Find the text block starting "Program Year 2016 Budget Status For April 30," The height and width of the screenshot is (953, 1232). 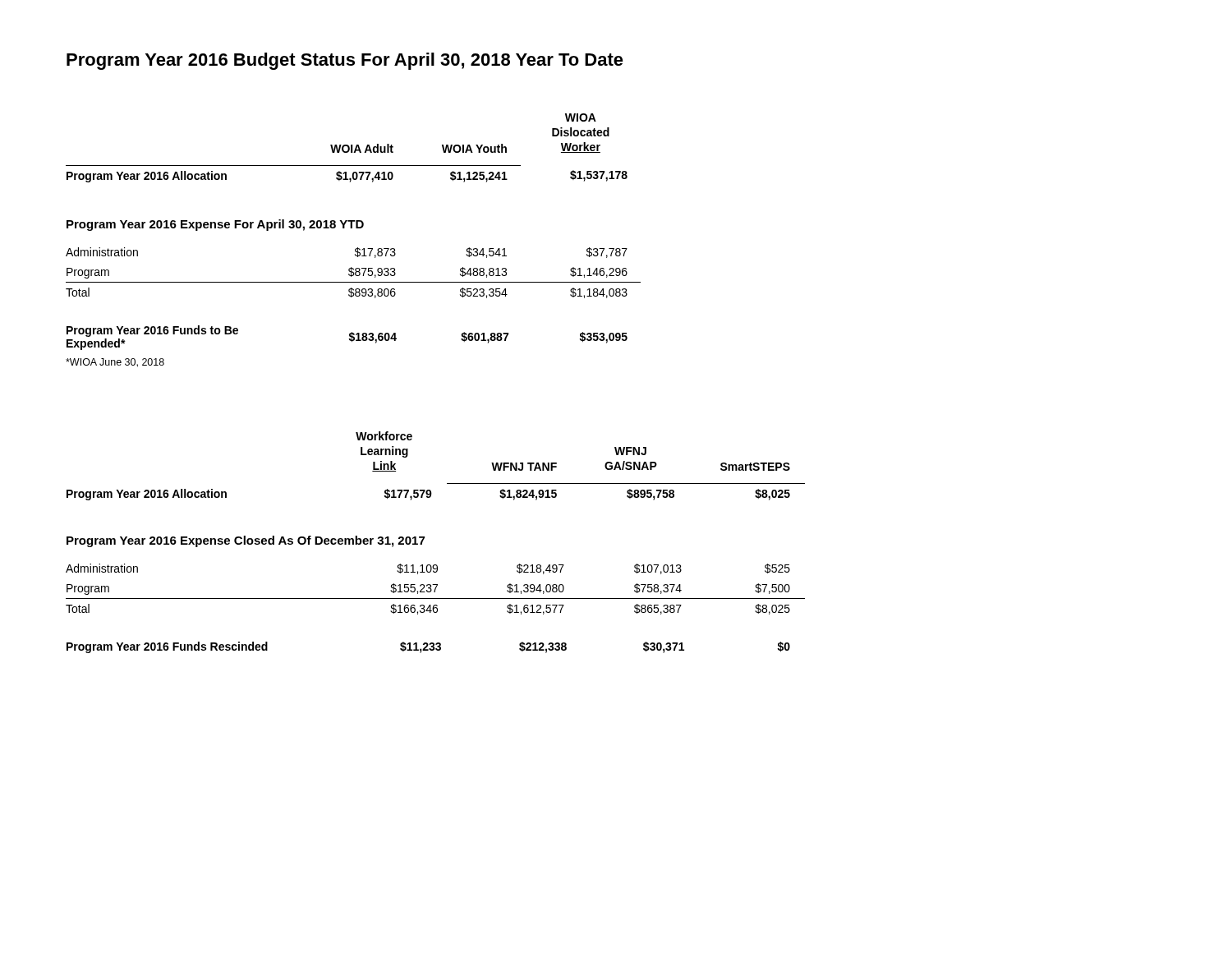pyautogui.click(x=345, y=60)
